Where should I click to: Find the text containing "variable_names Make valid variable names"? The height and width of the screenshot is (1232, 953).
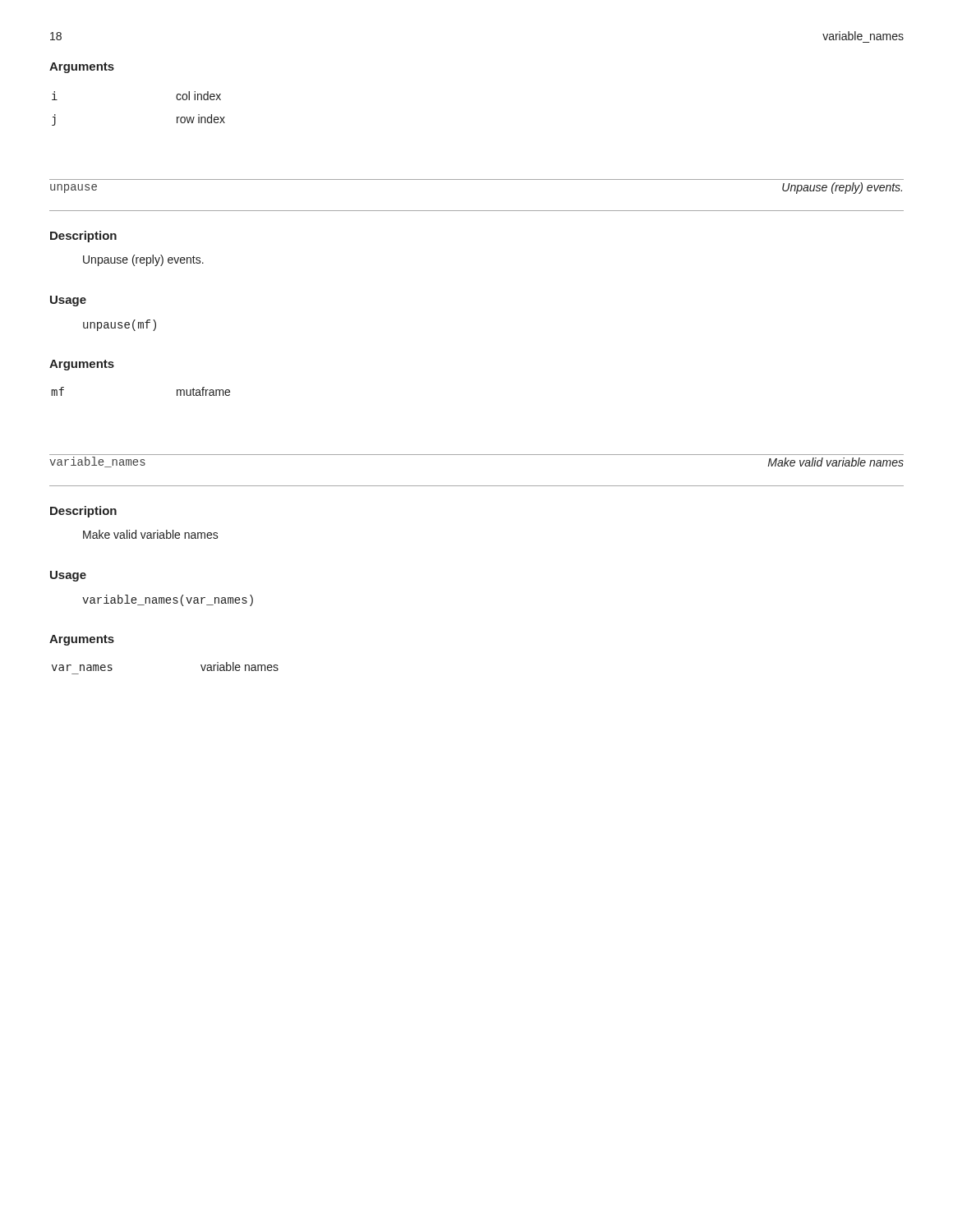[476, 462]
